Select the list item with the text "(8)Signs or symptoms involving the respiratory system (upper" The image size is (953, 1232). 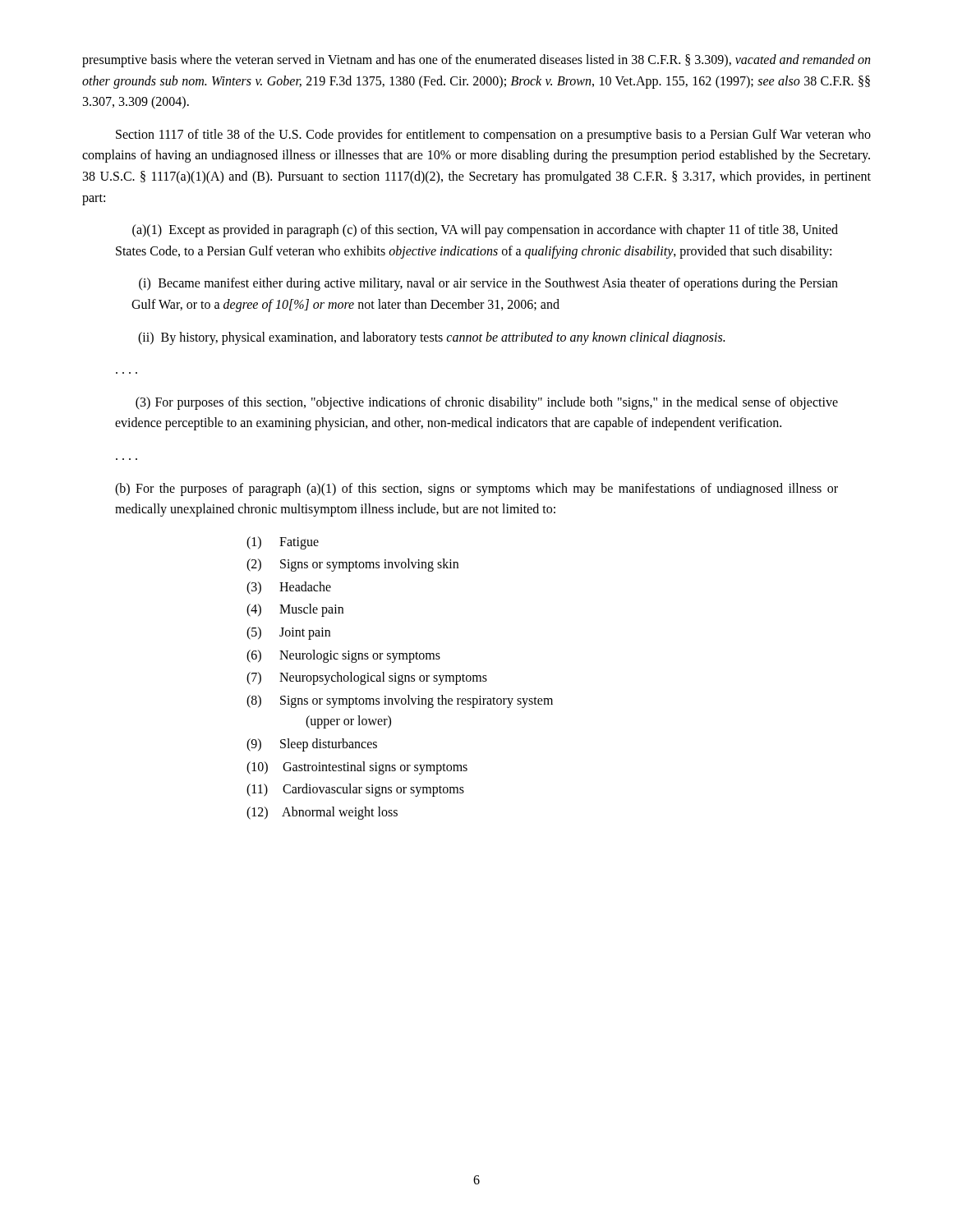click(559, 711)
